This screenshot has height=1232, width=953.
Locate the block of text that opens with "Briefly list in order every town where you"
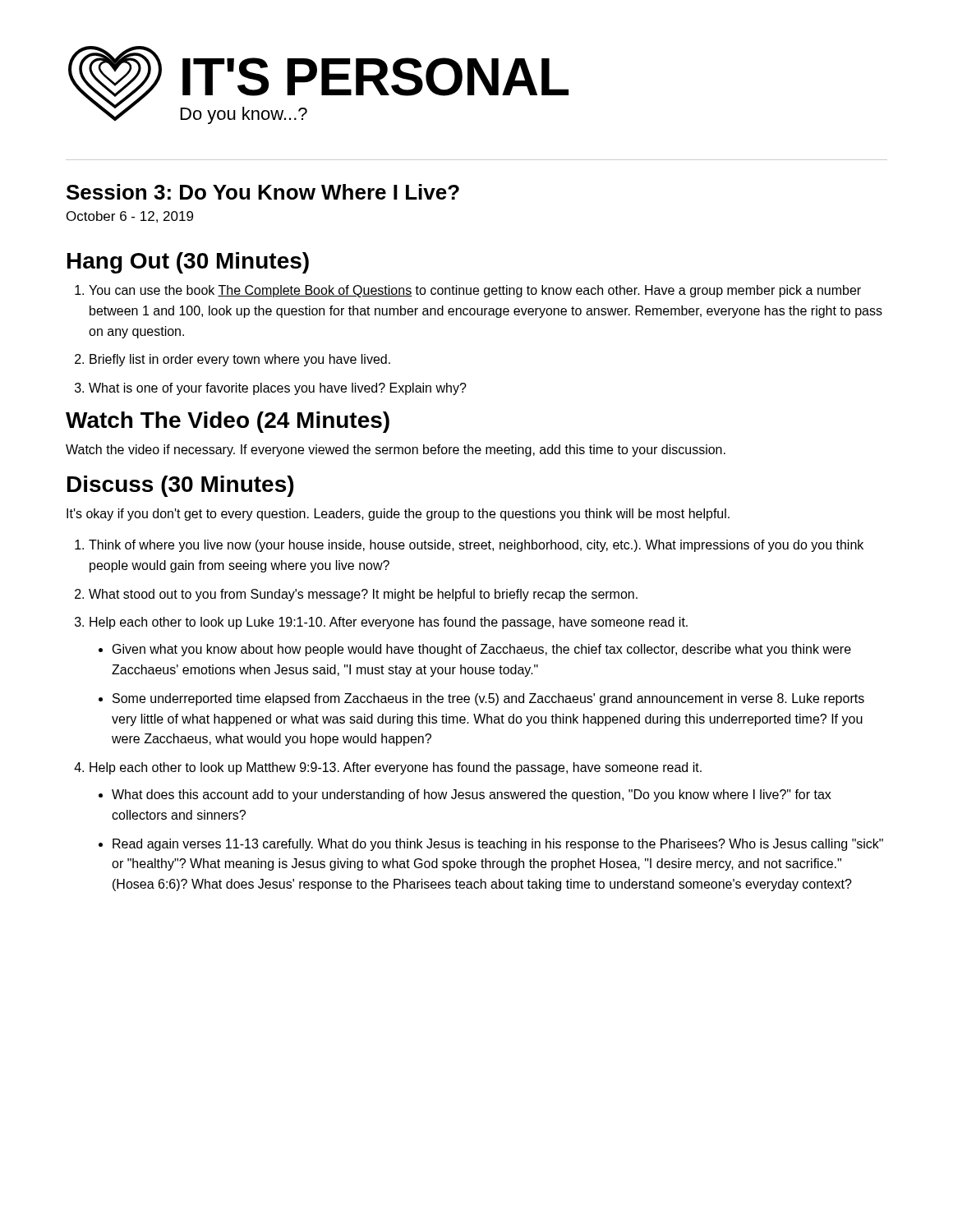240,360
